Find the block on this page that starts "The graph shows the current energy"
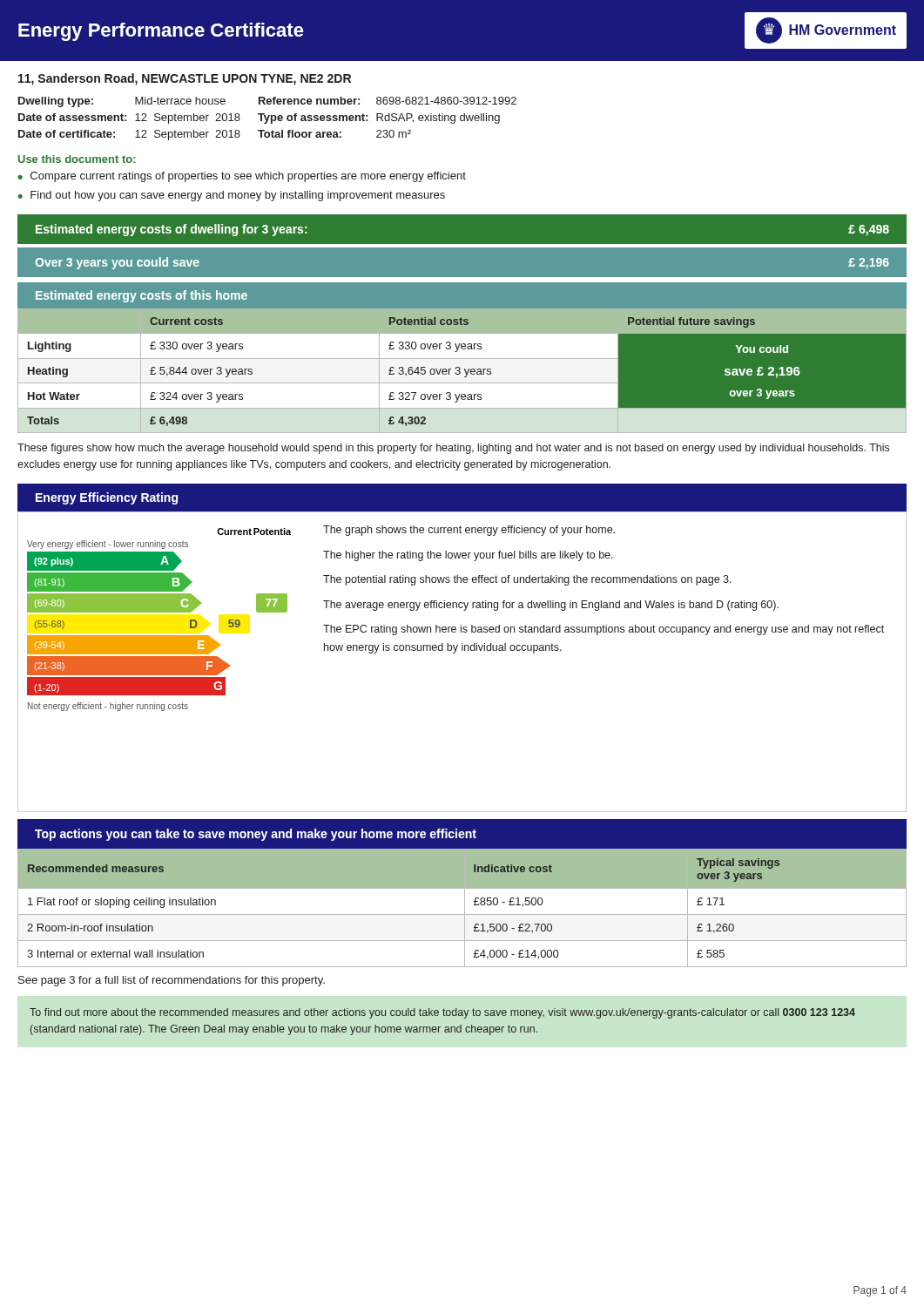This screenshot has height=1307, width=924. click(608, 589)
